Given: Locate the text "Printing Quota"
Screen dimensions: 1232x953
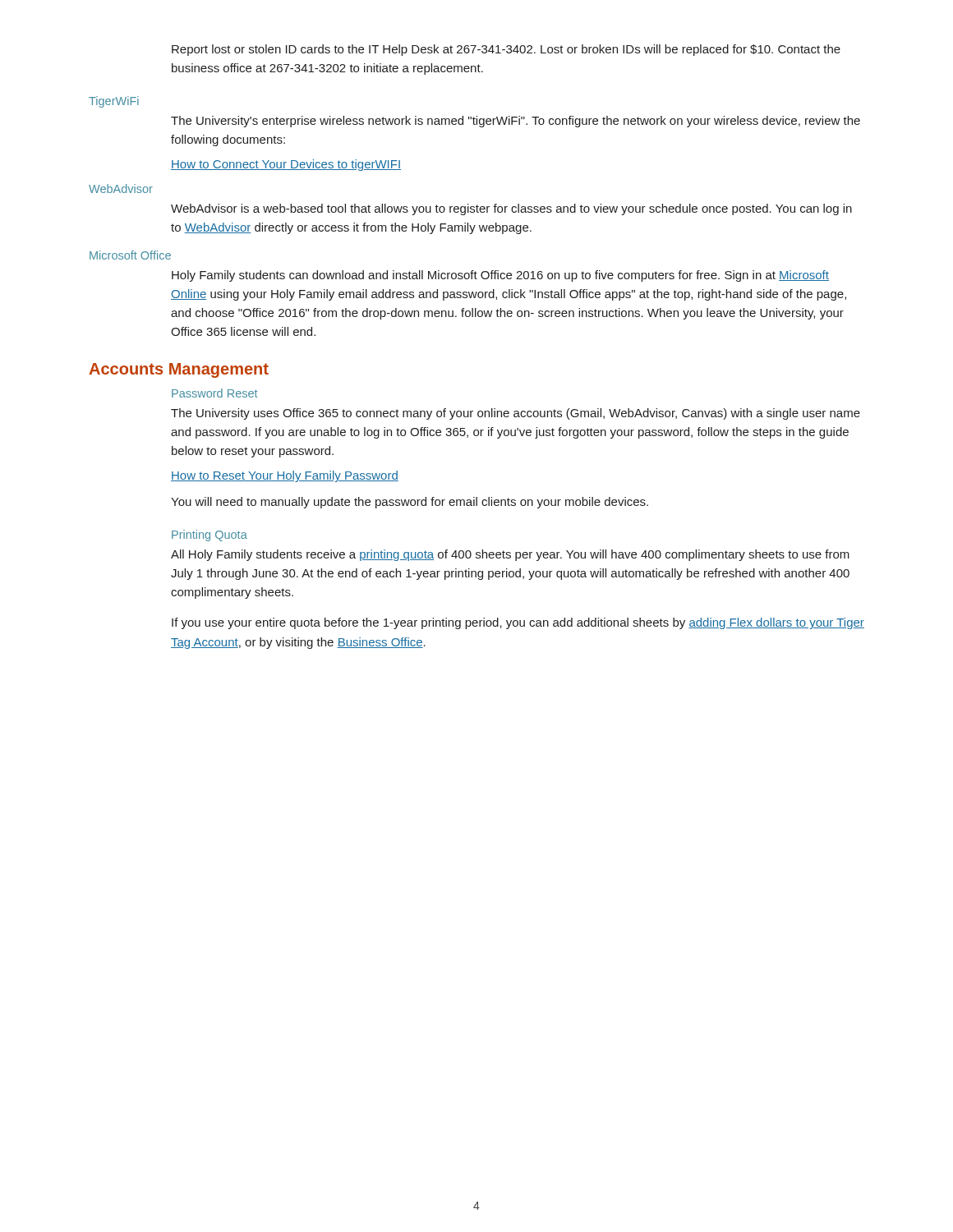Looking at the screenshot, I should [209, 534].
